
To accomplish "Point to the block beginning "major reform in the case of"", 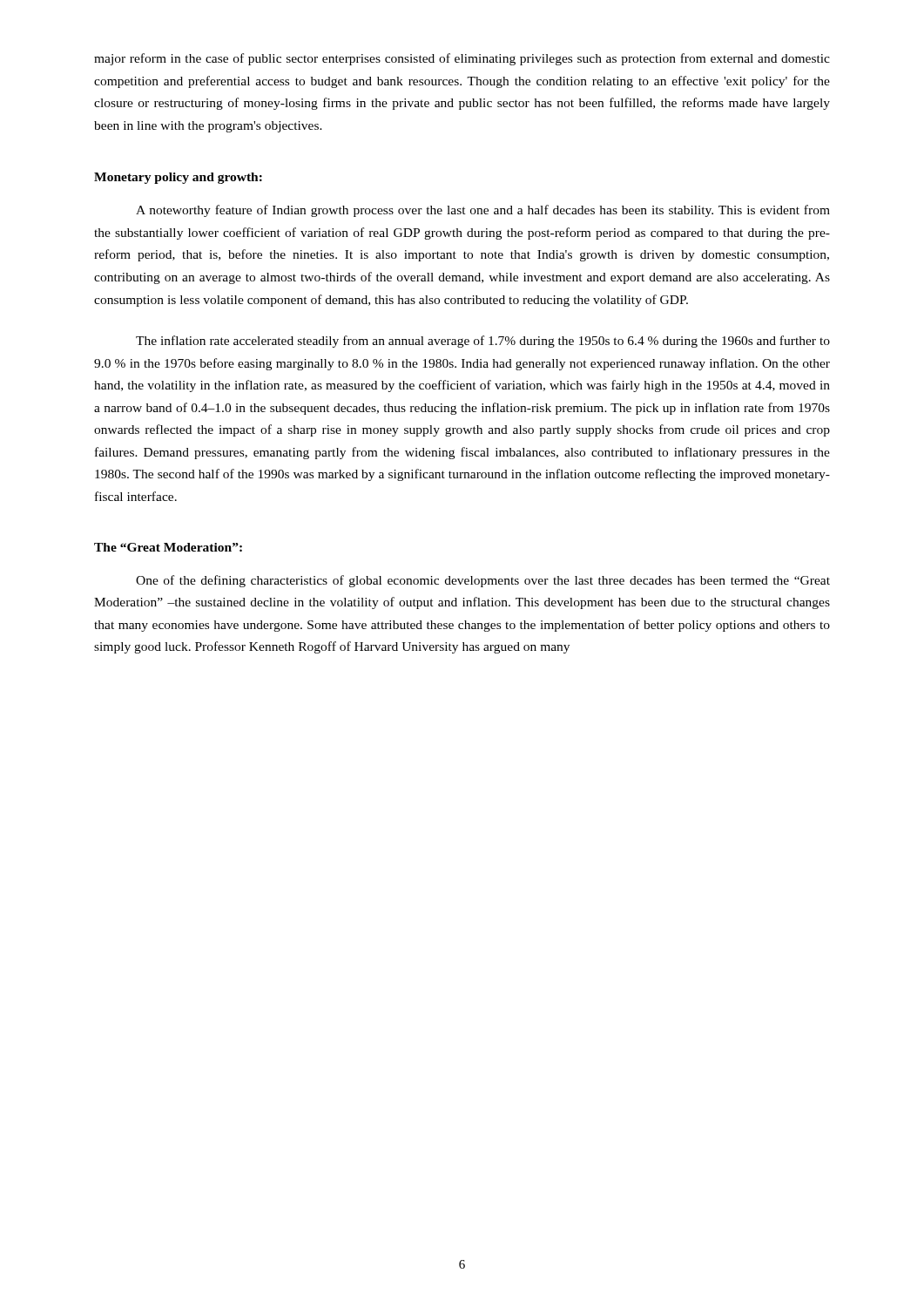I will pos(462,92).
